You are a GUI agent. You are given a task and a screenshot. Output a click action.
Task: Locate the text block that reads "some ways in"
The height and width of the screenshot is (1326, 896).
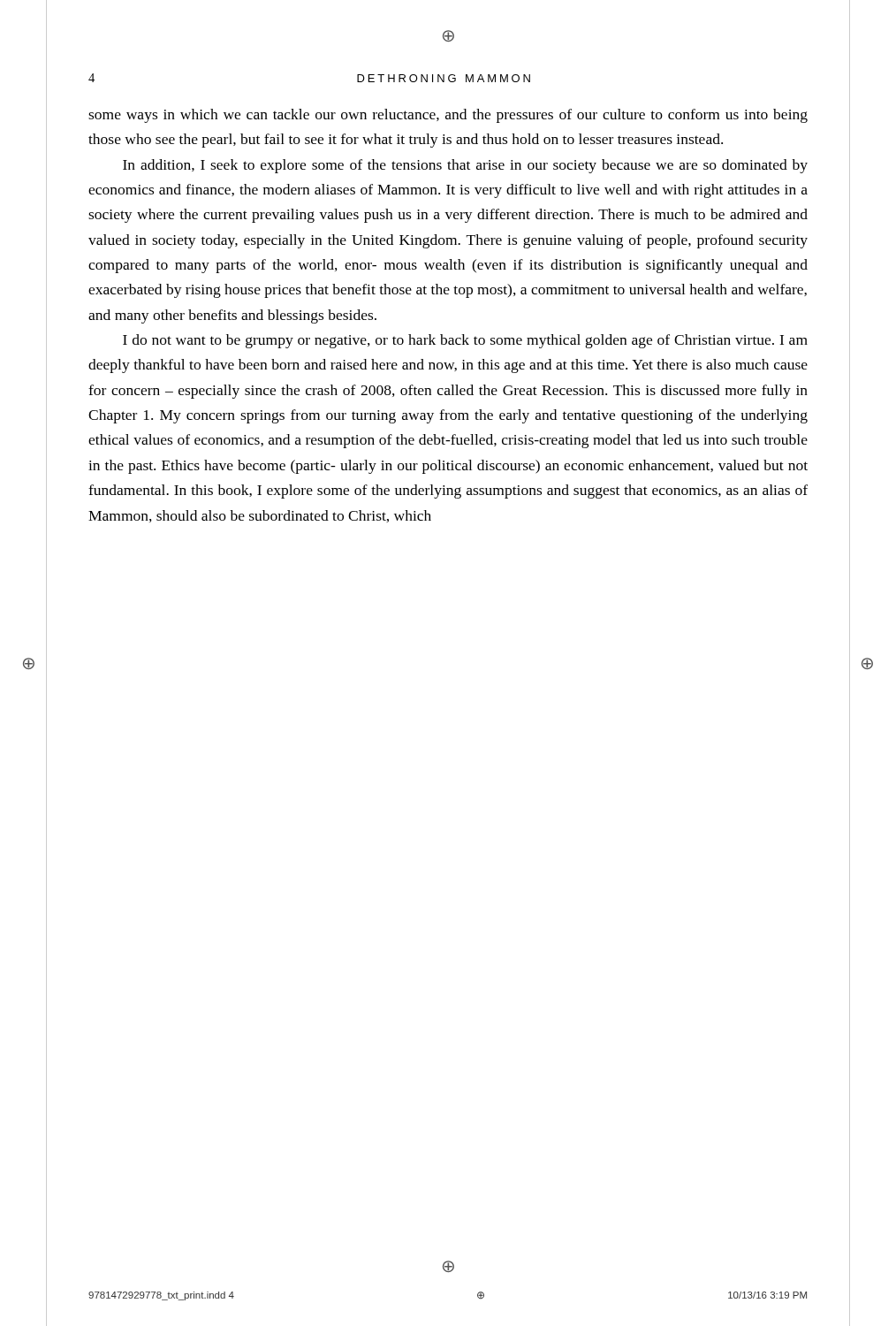[448, 127]
